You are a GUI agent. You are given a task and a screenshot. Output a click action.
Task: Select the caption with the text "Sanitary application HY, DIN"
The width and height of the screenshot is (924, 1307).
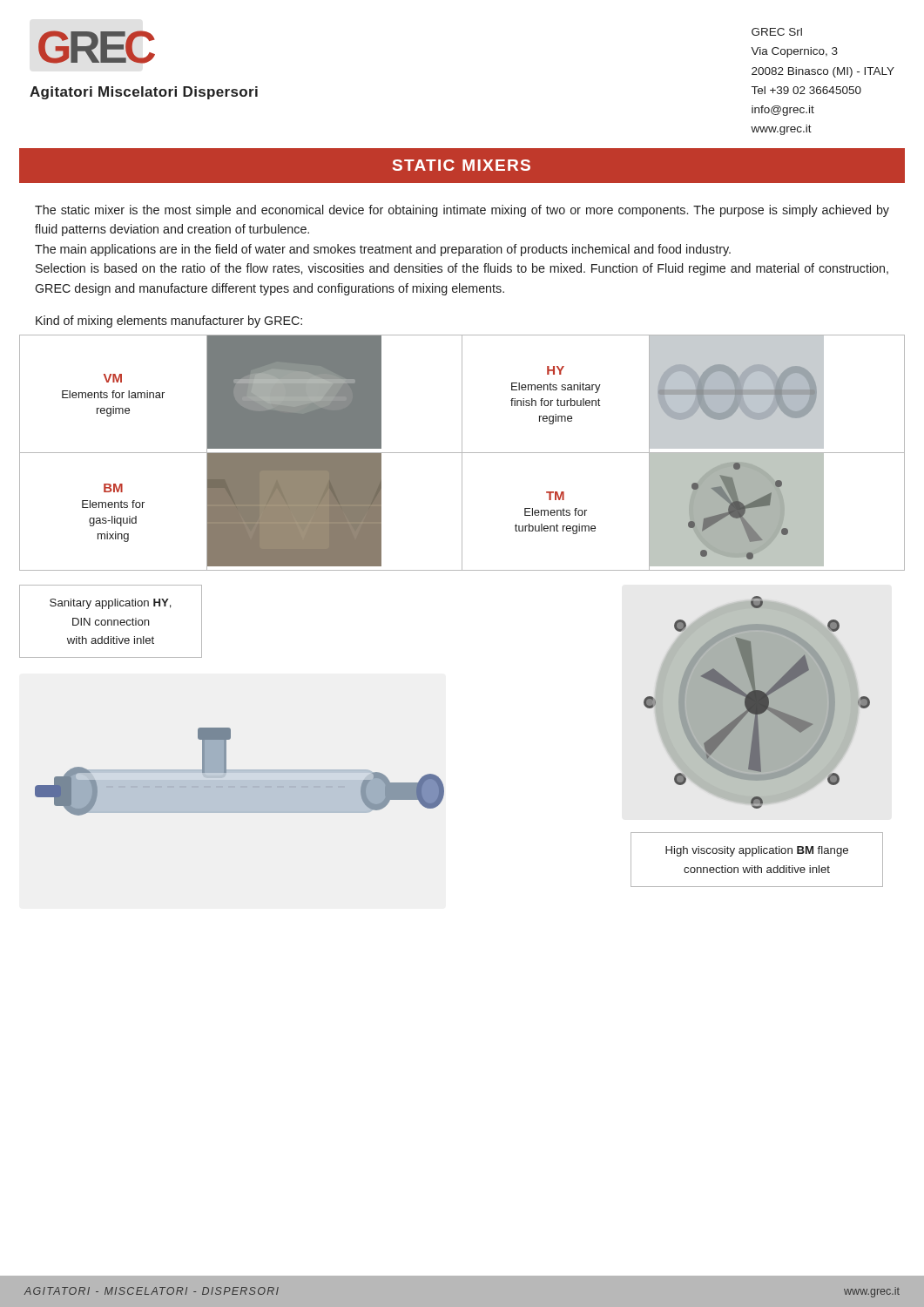click(111, 621)
